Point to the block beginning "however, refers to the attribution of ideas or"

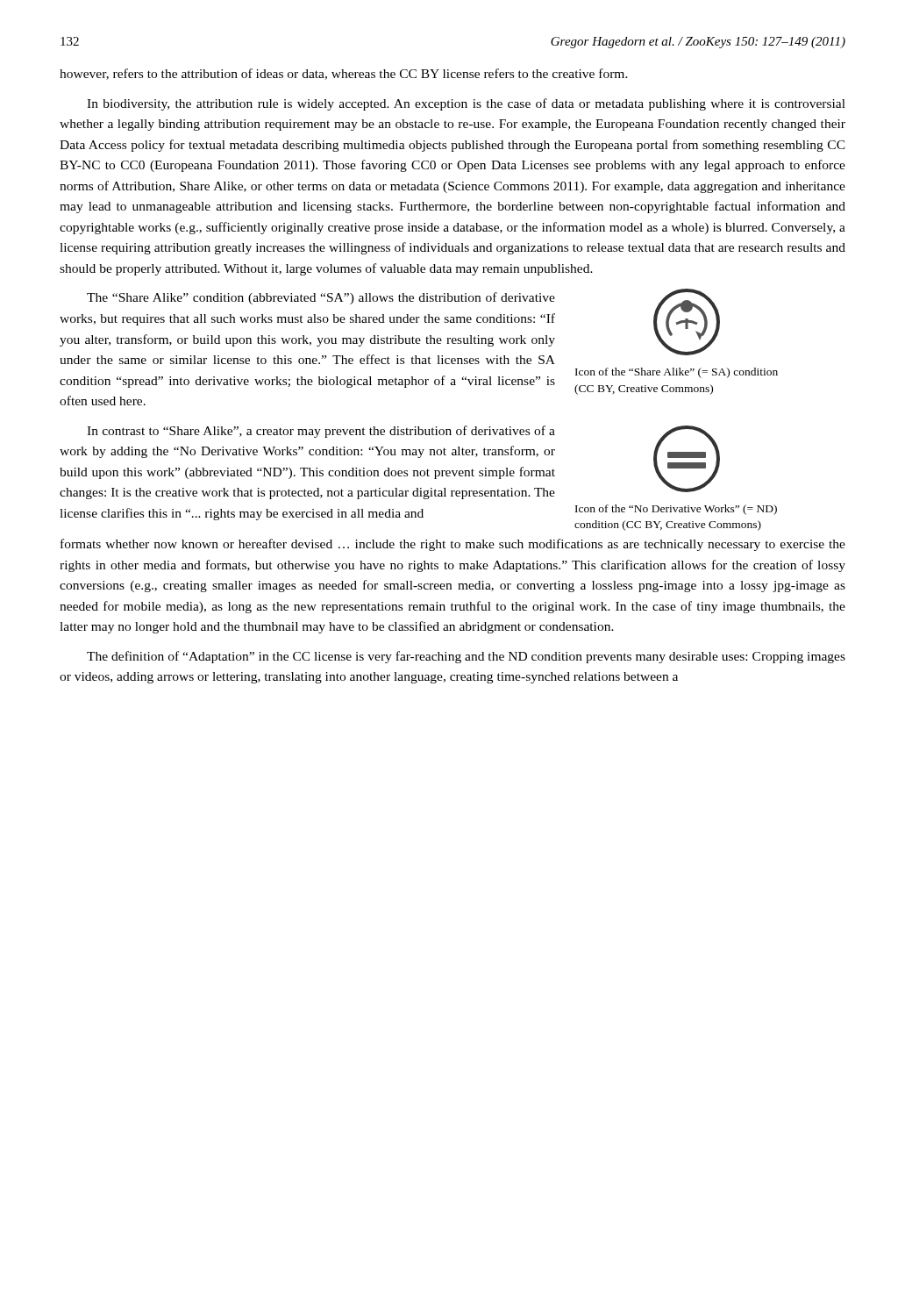(x=344, y=73)
